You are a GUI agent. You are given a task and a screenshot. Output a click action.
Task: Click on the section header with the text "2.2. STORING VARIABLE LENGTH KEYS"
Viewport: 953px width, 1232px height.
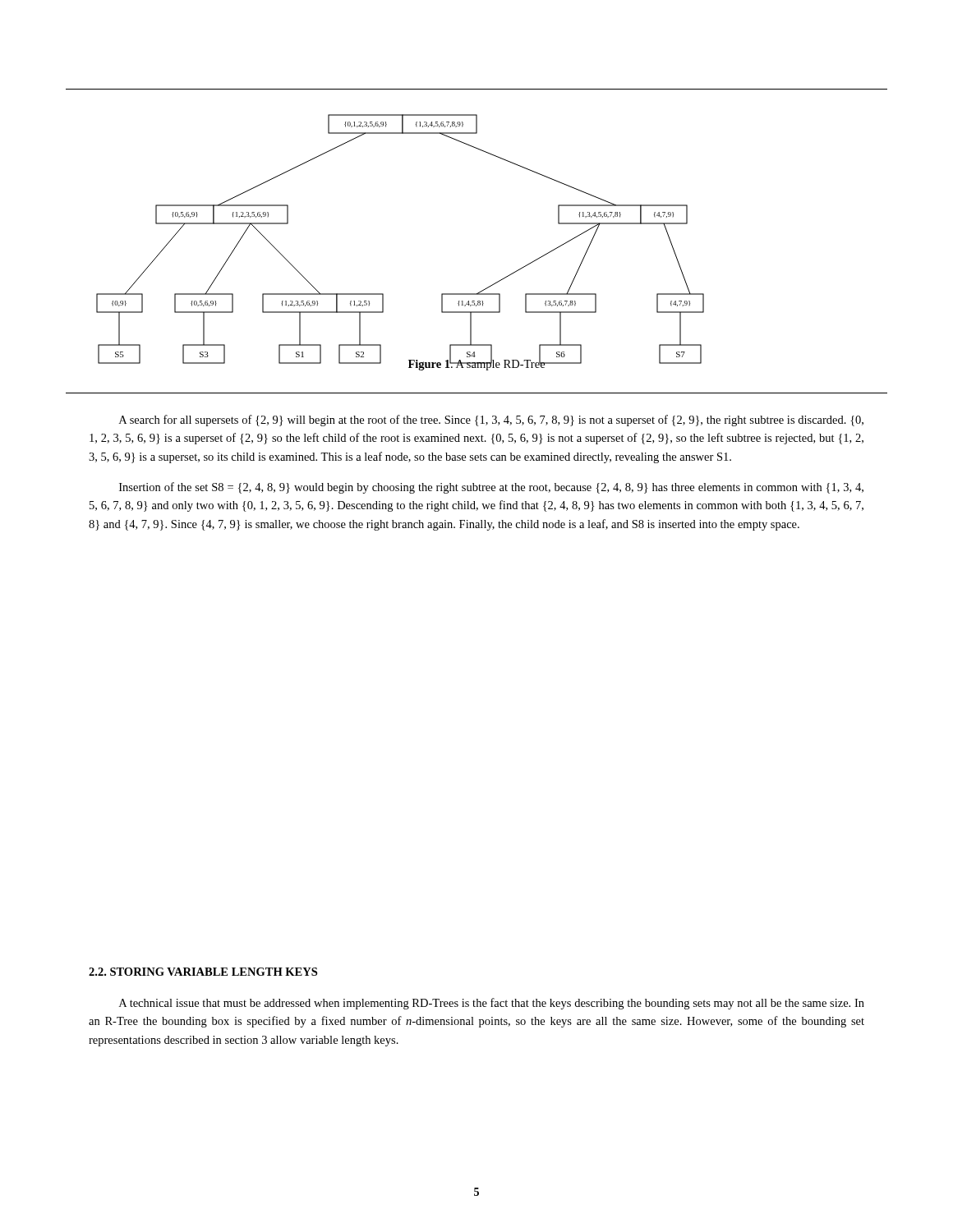pos(203,972)
